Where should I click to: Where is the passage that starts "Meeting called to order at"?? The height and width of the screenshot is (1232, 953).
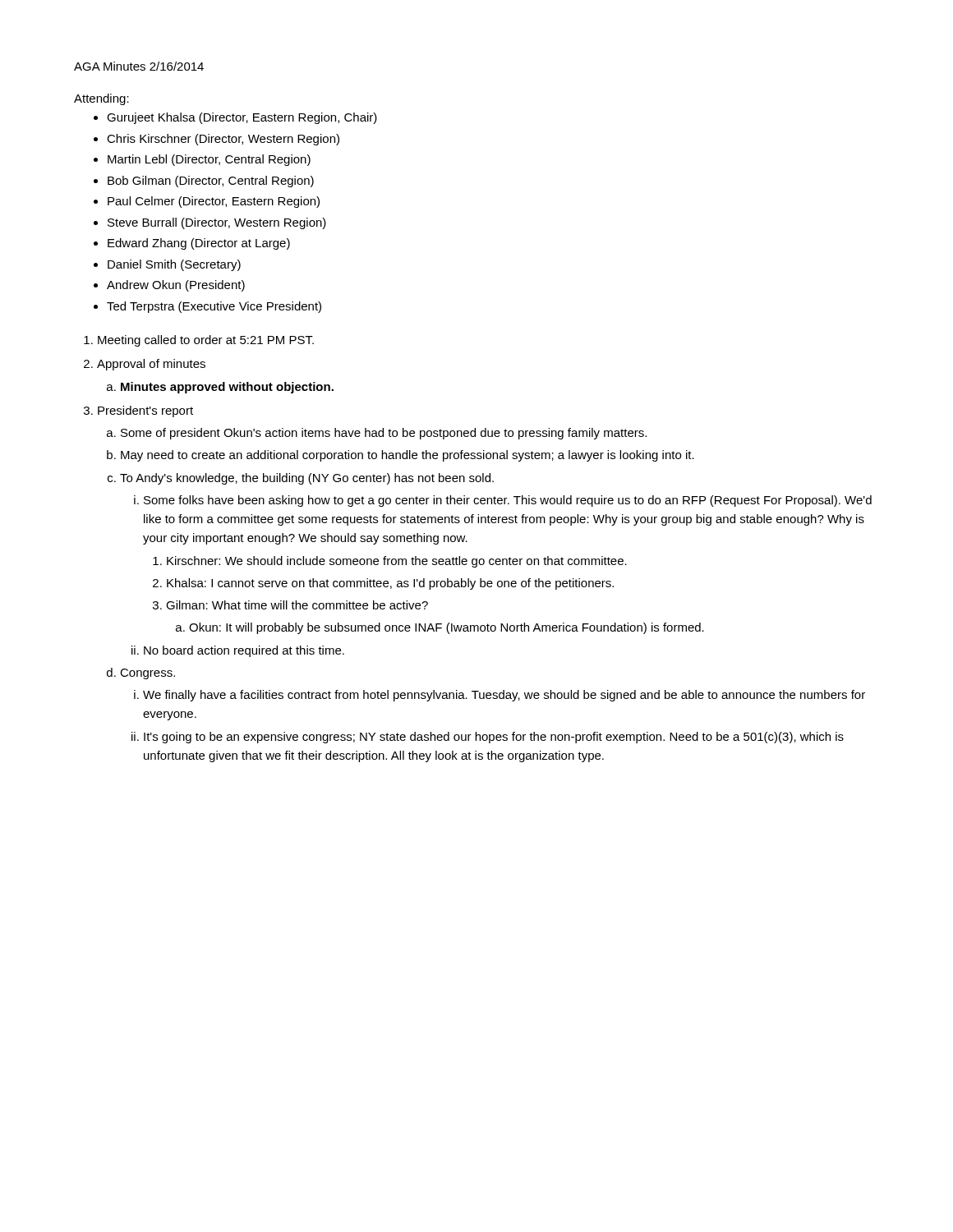[x=206, y=340]
